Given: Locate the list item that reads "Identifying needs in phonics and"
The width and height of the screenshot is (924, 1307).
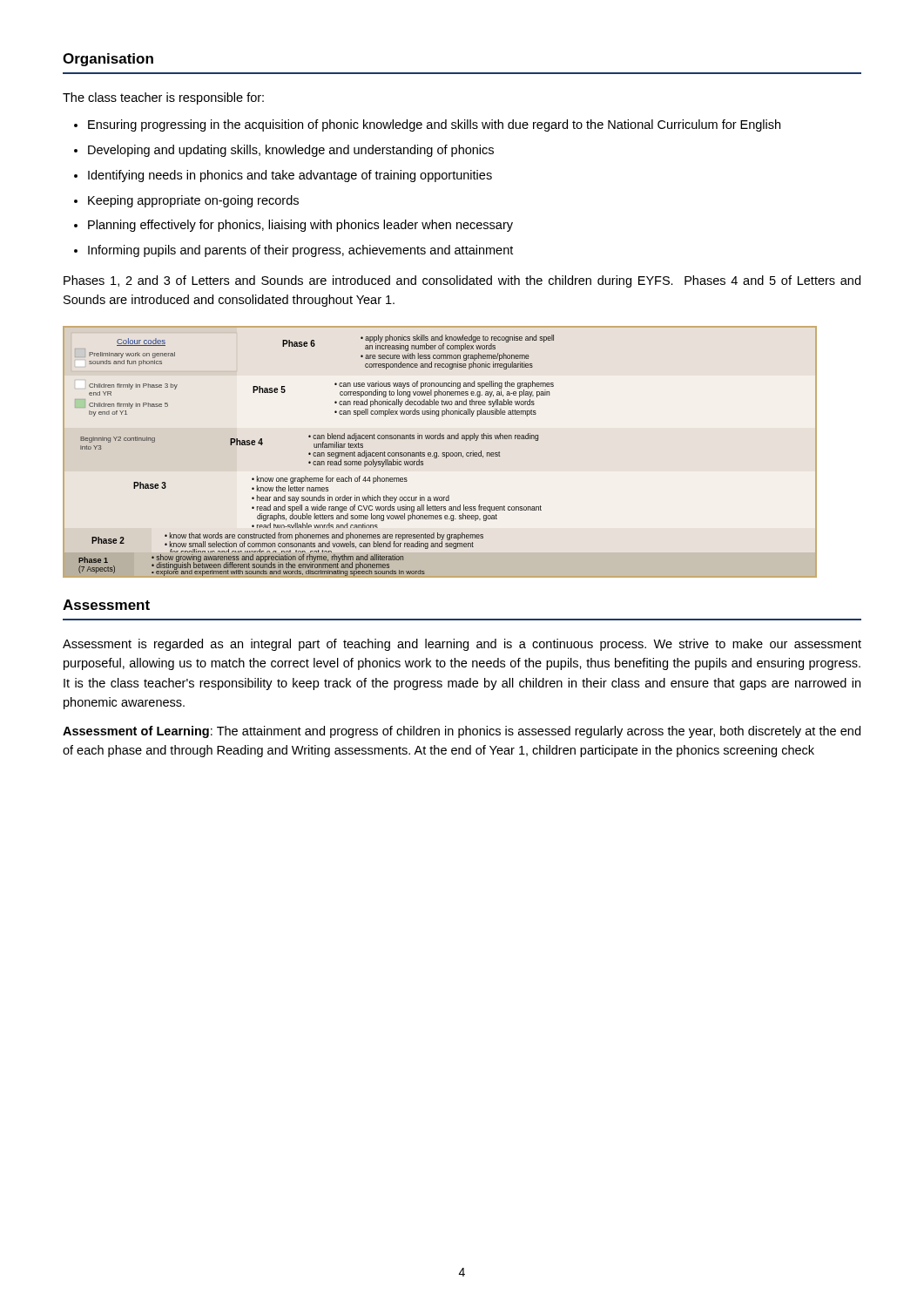Looking at the screenshot, I should [290, 175].
